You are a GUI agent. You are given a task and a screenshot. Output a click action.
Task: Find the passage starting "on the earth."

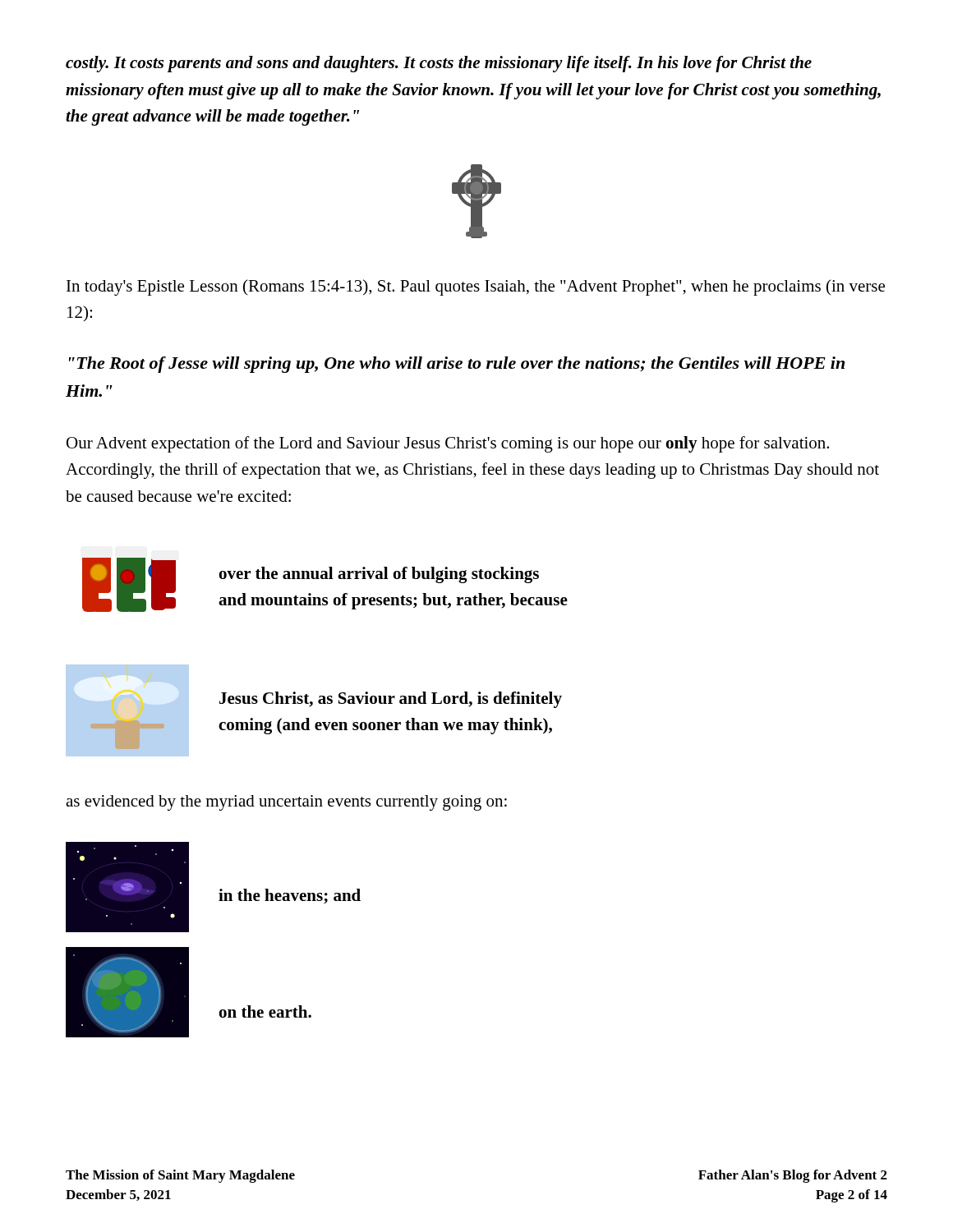coord(265,1012)
